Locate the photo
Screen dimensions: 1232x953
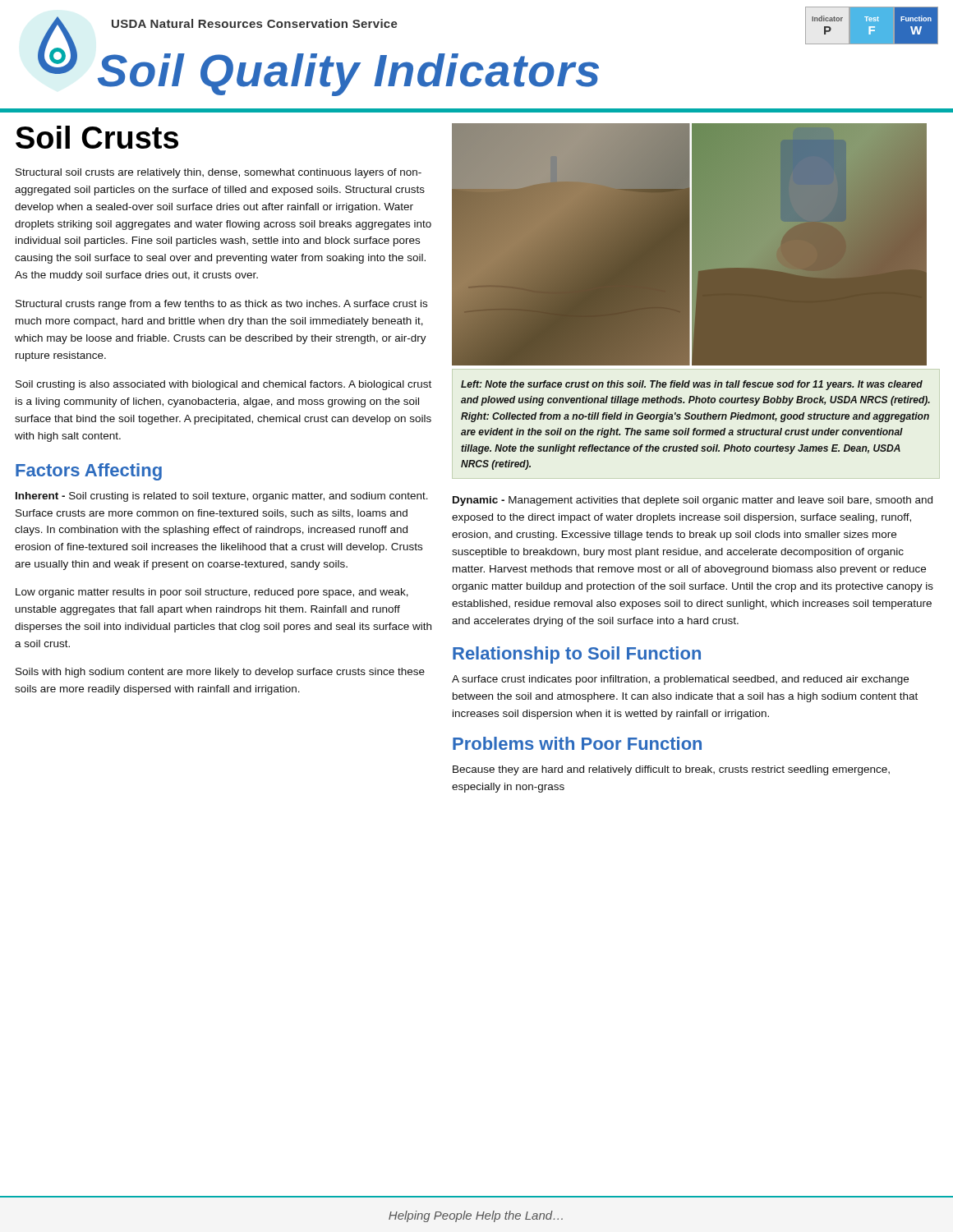tap(696, 246)
